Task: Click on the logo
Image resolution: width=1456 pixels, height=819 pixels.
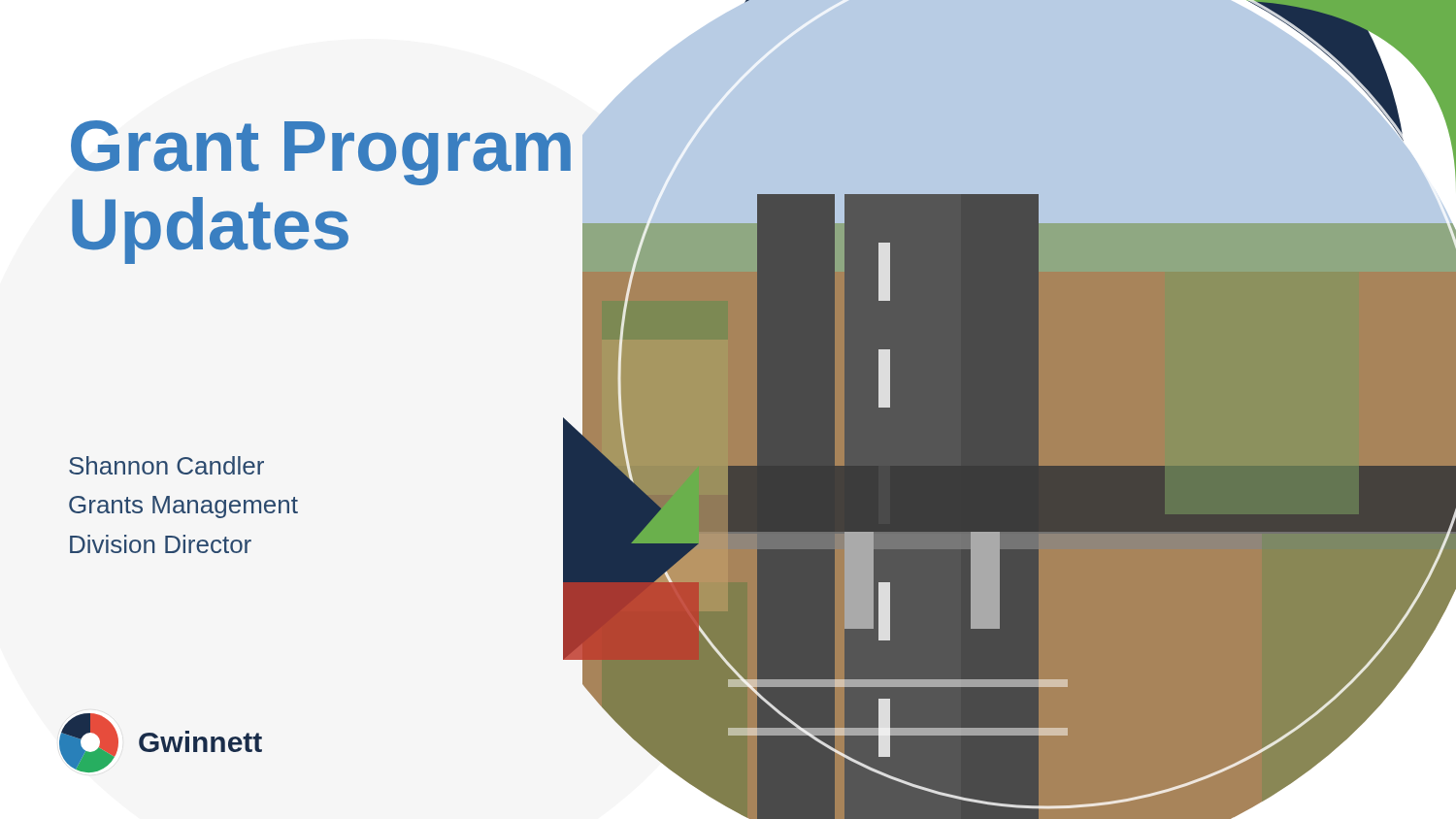Action: pyautogui.click(x=159, y=742)
